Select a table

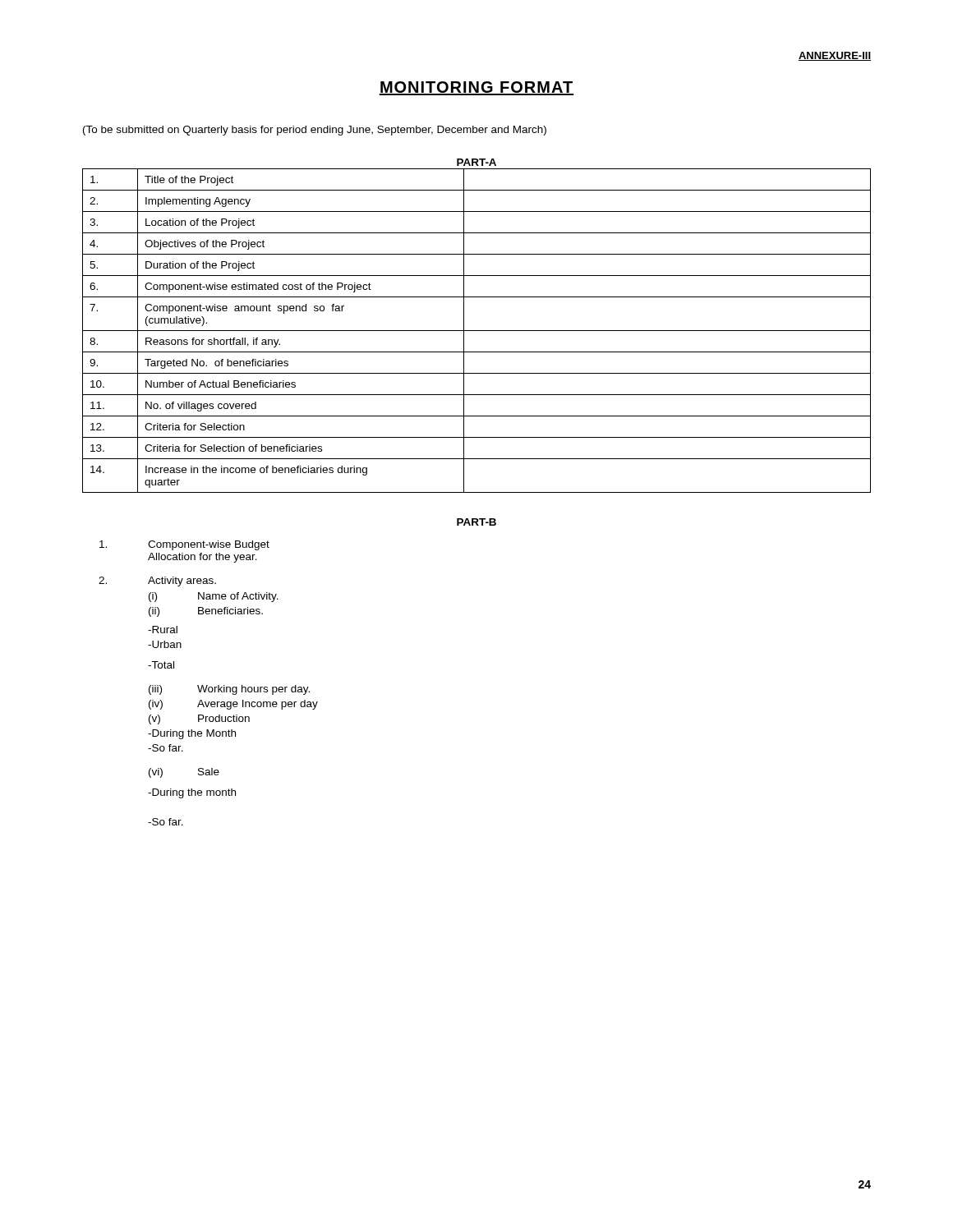[x=476, y=331]
